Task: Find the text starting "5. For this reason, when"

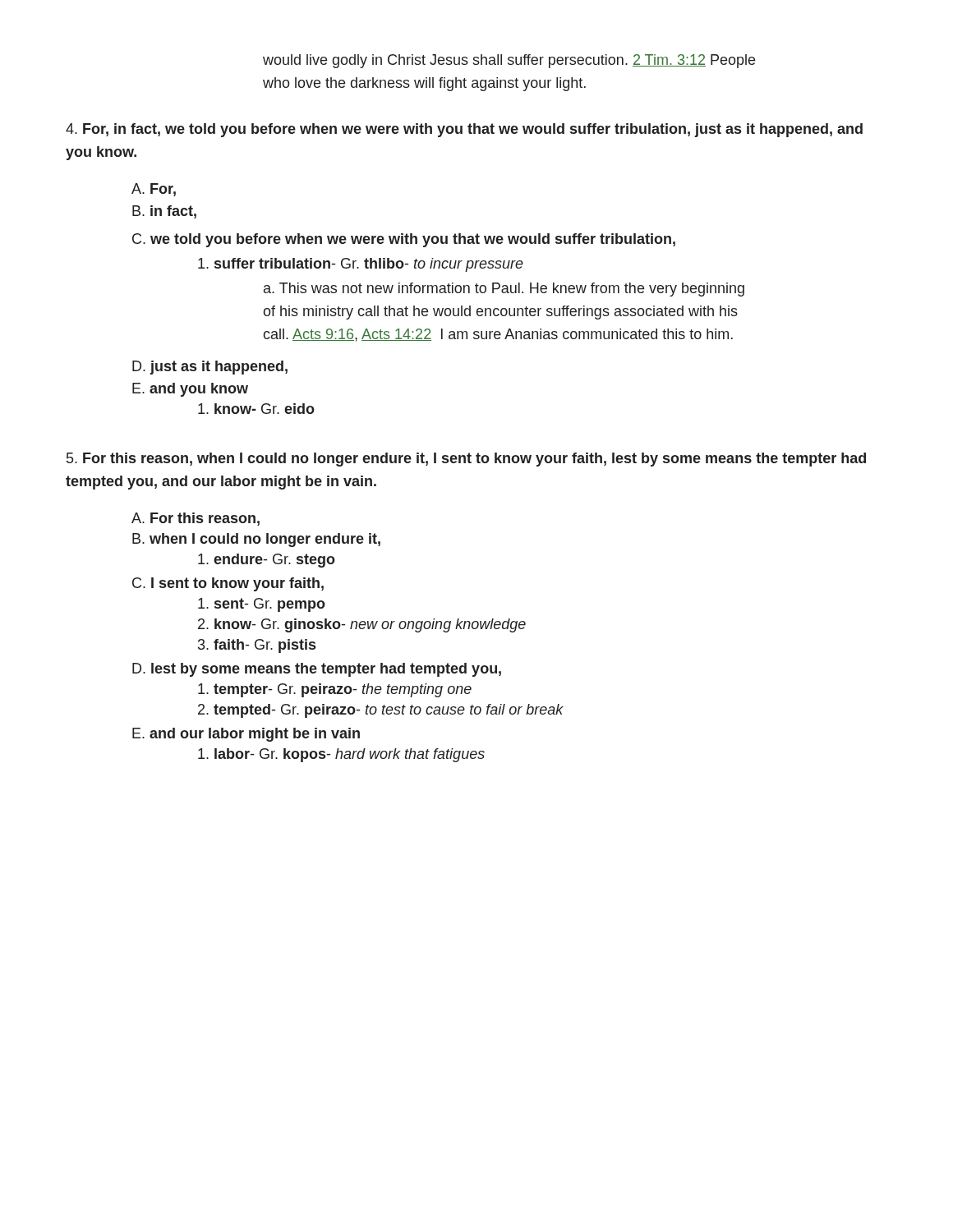Action: (x=466, y=470)
